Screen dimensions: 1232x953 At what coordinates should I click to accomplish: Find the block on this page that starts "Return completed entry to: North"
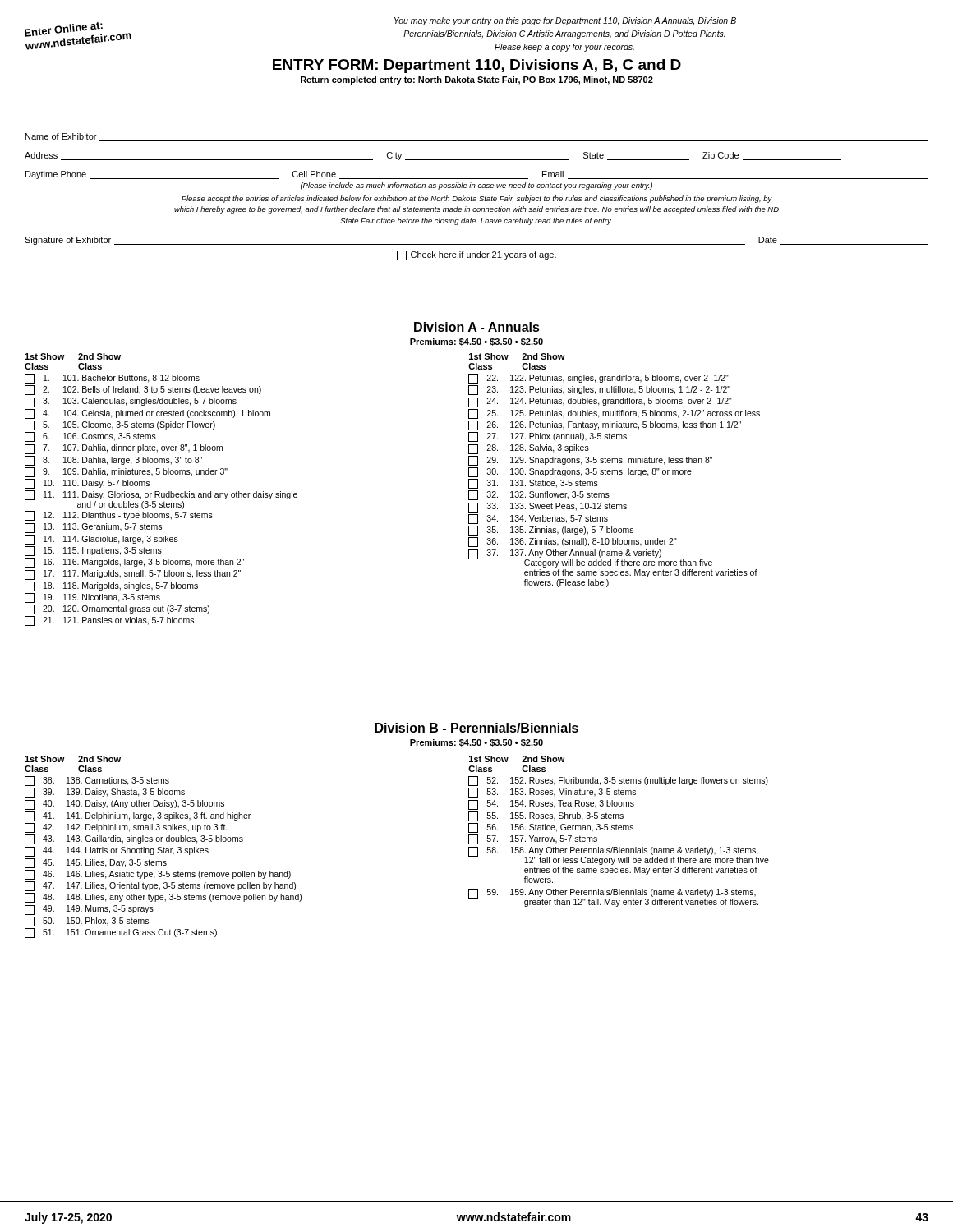(476, 80)
